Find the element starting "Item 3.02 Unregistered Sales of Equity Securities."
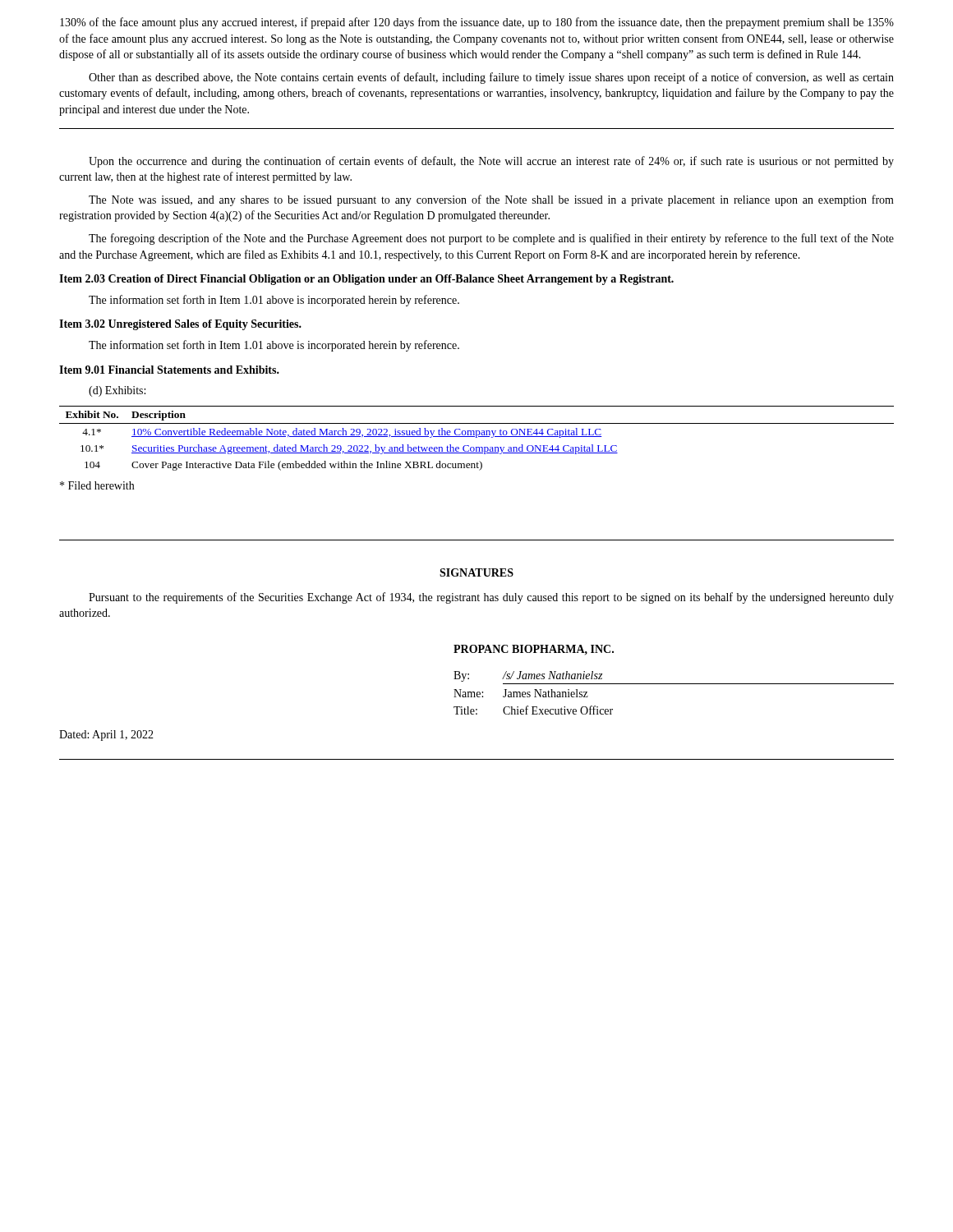The height and width of the screenshot is (1232, 953). [x=180, y=325]
